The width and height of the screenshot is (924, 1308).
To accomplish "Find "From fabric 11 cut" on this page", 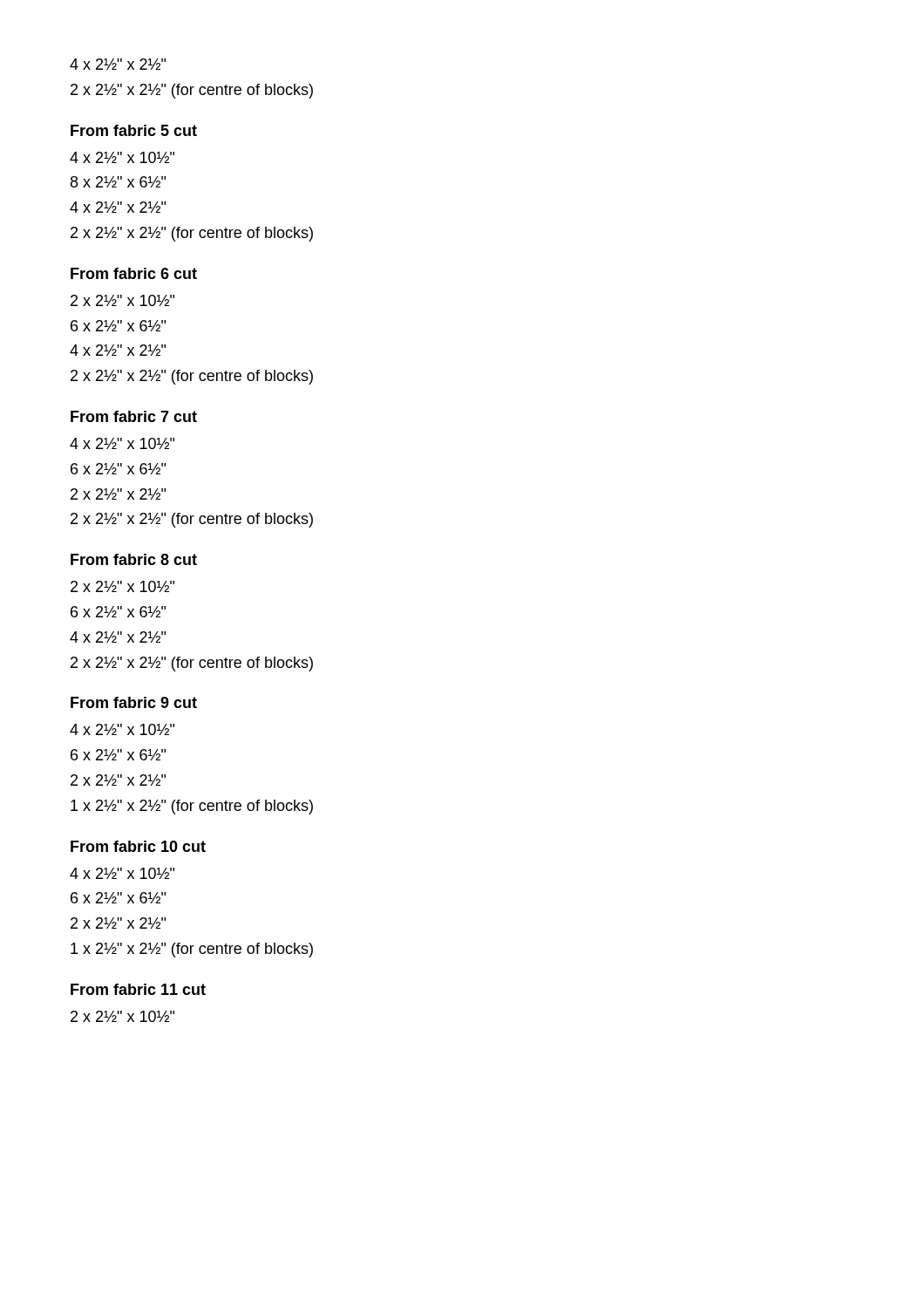I will click(x=138, y=989).
